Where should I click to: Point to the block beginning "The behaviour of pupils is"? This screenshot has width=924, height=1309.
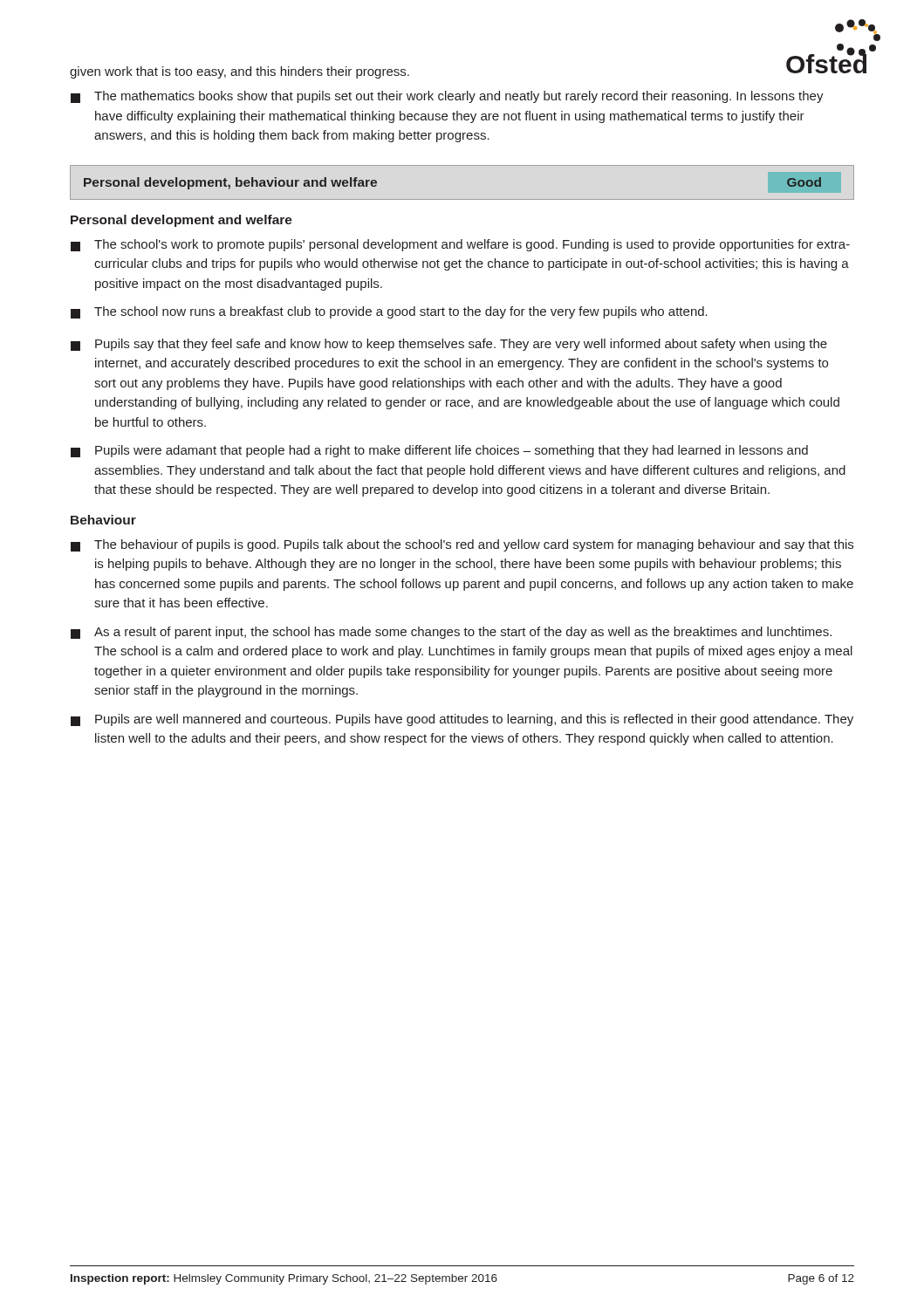[462, 574]
